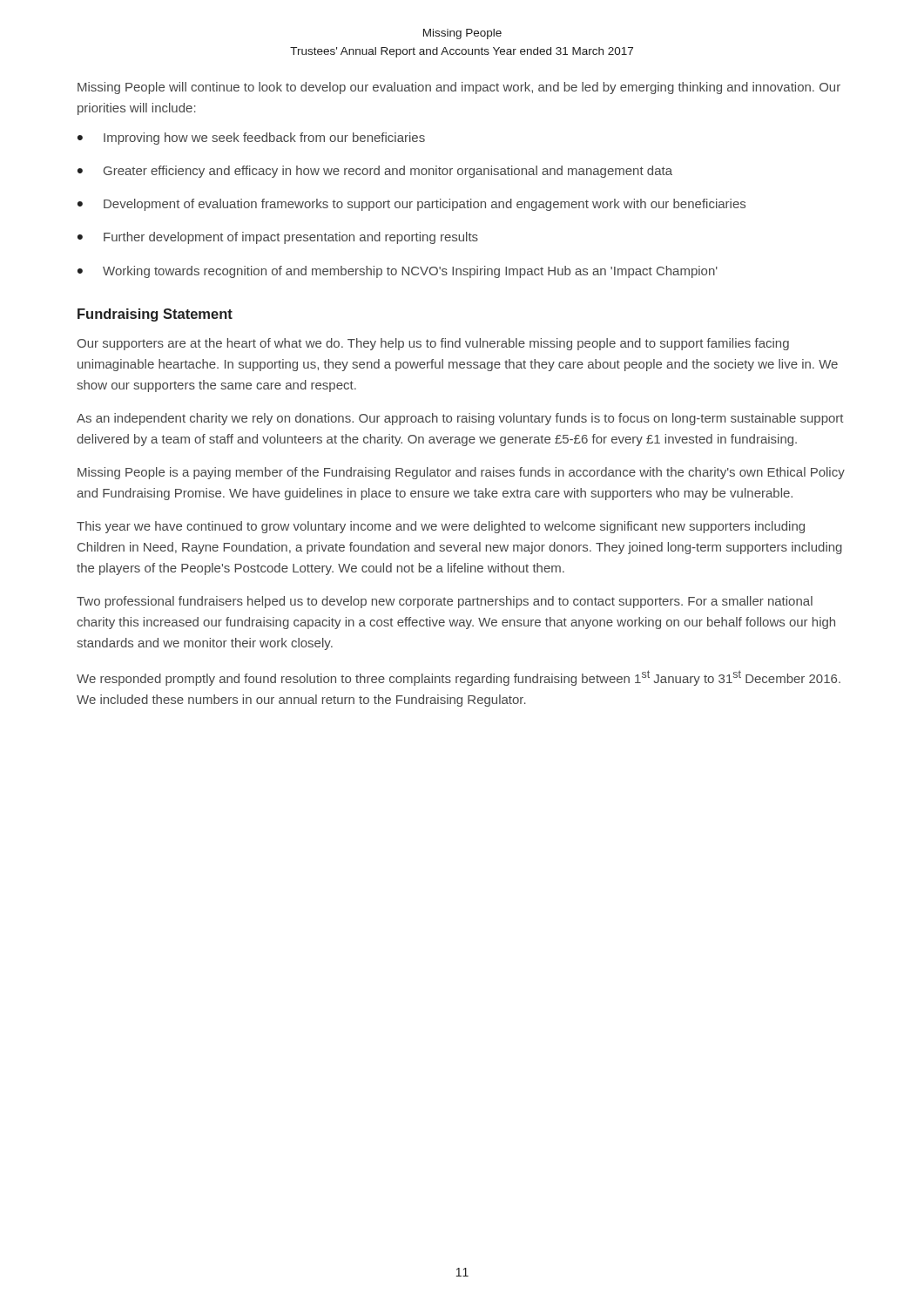The image size is (924, 1307).
Task: Find the block on this page that starts "Our supporters are at"
Action: tap(457, 364)
